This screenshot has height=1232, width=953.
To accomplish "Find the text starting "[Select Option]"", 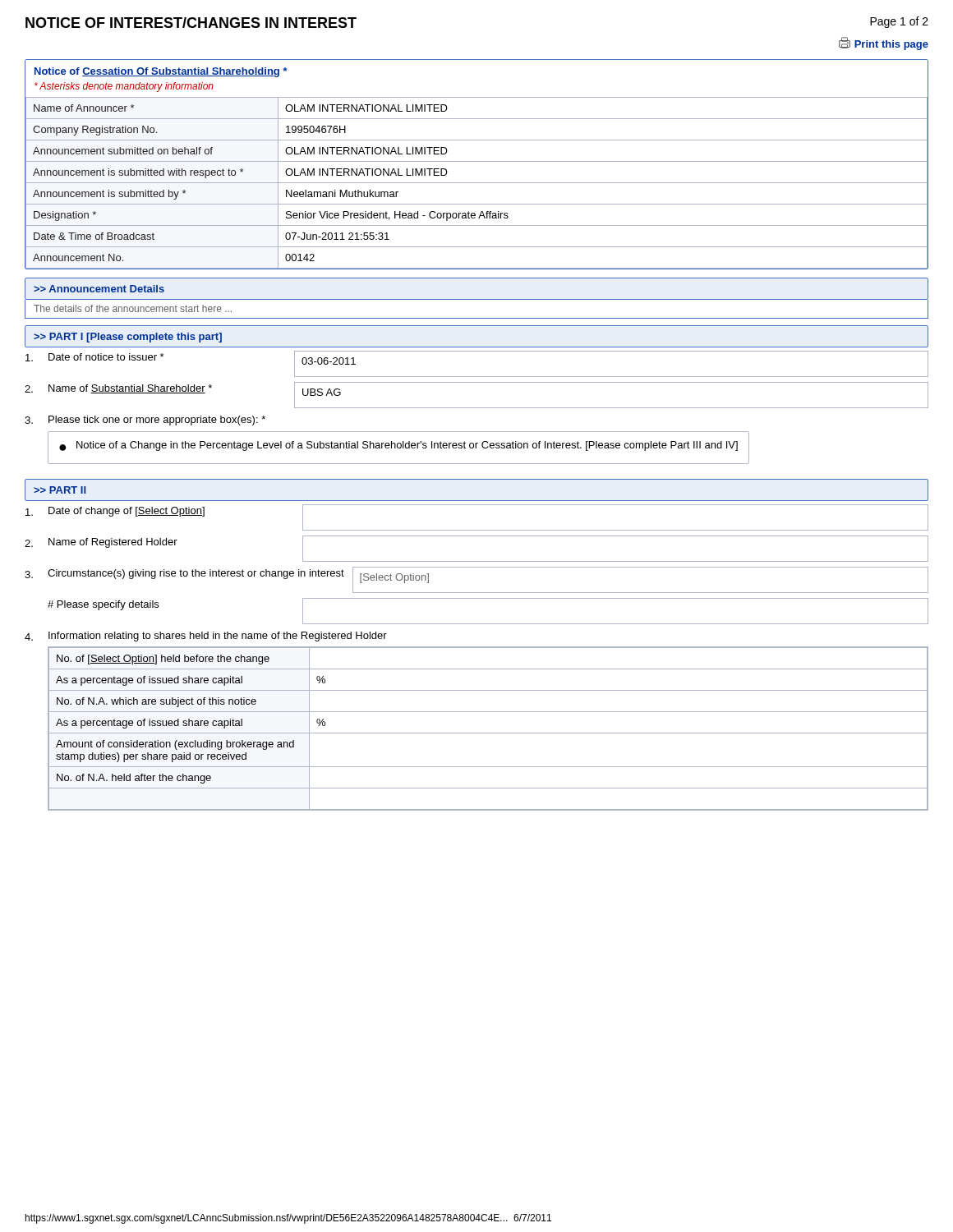I will [394, 577].
